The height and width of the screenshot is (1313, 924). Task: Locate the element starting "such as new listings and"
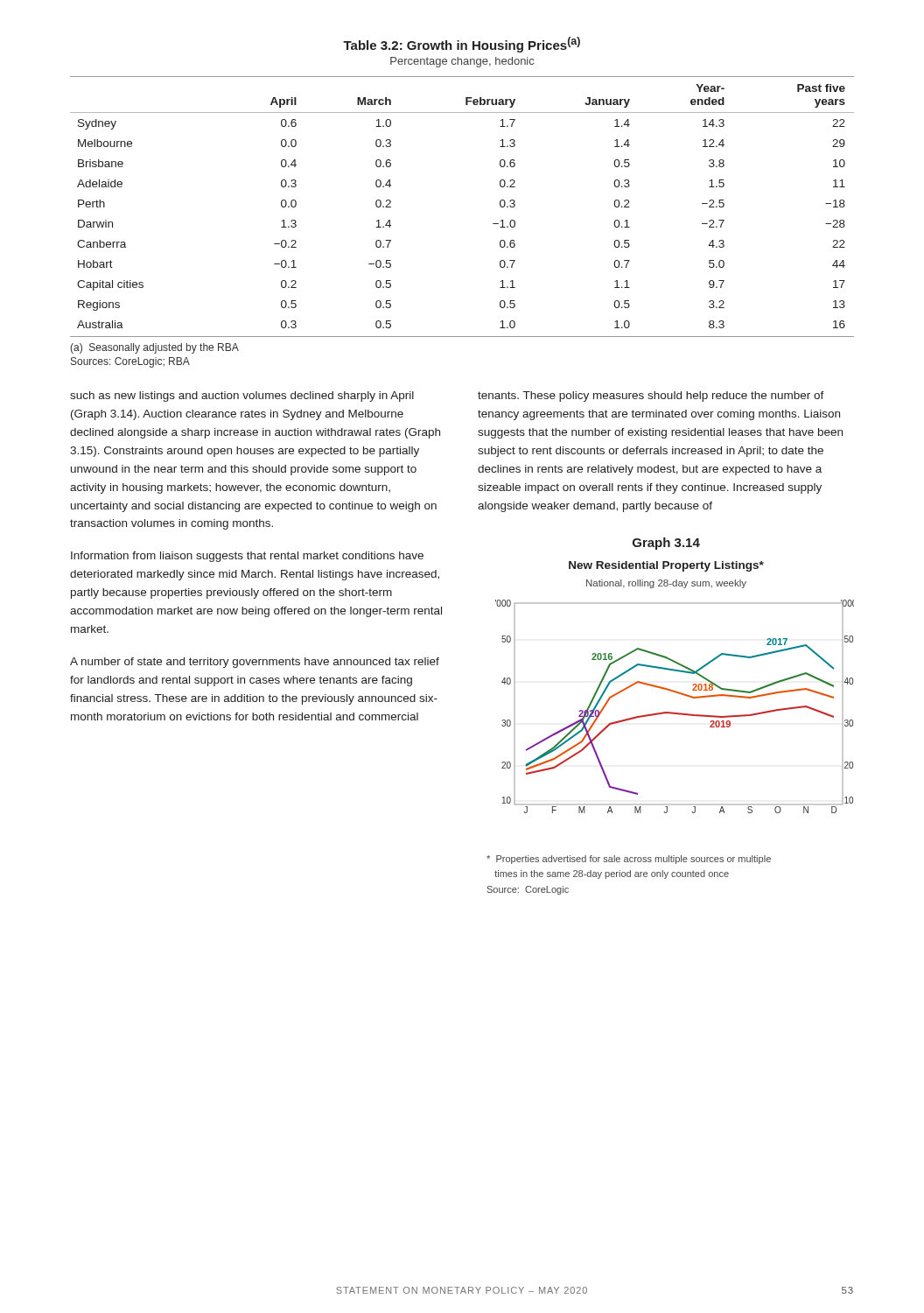[256, 459]
